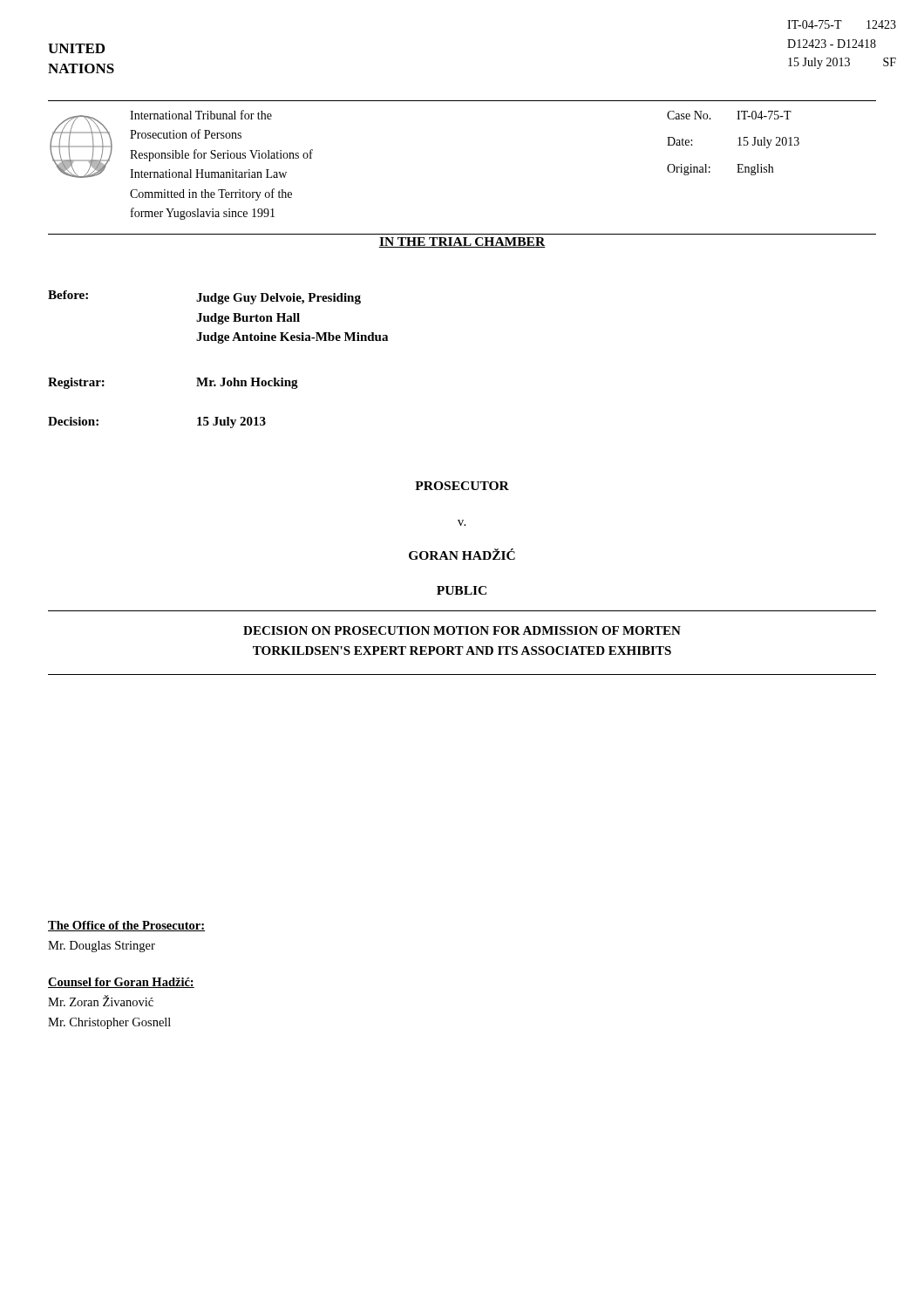Locate the element starting "Decision: 15 July 2013"
The image size is (924, 1308).
click(x=72, y=422)
